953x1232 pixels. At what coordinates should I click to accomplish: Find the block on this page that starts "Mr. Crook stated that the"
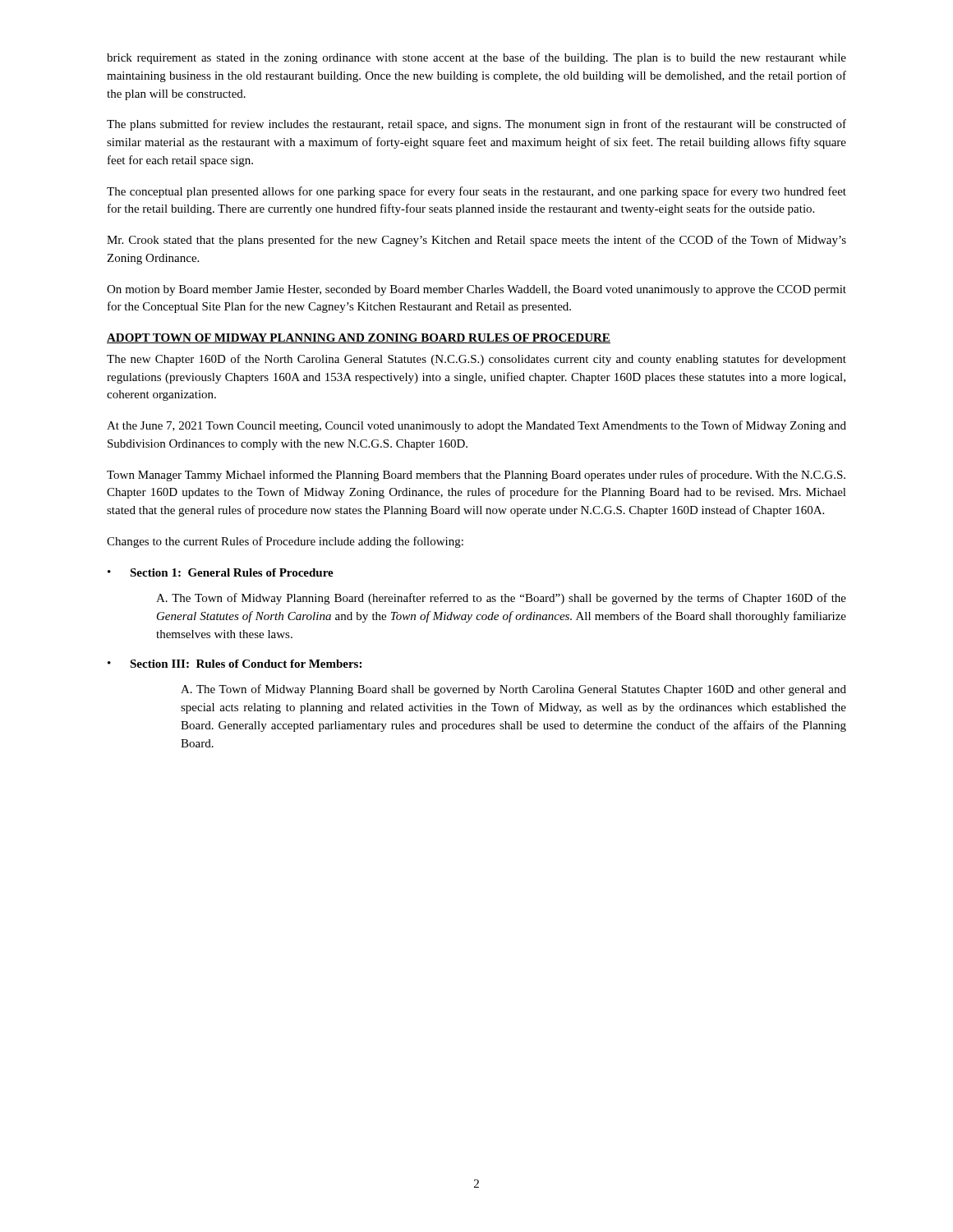tap(476, 249)
